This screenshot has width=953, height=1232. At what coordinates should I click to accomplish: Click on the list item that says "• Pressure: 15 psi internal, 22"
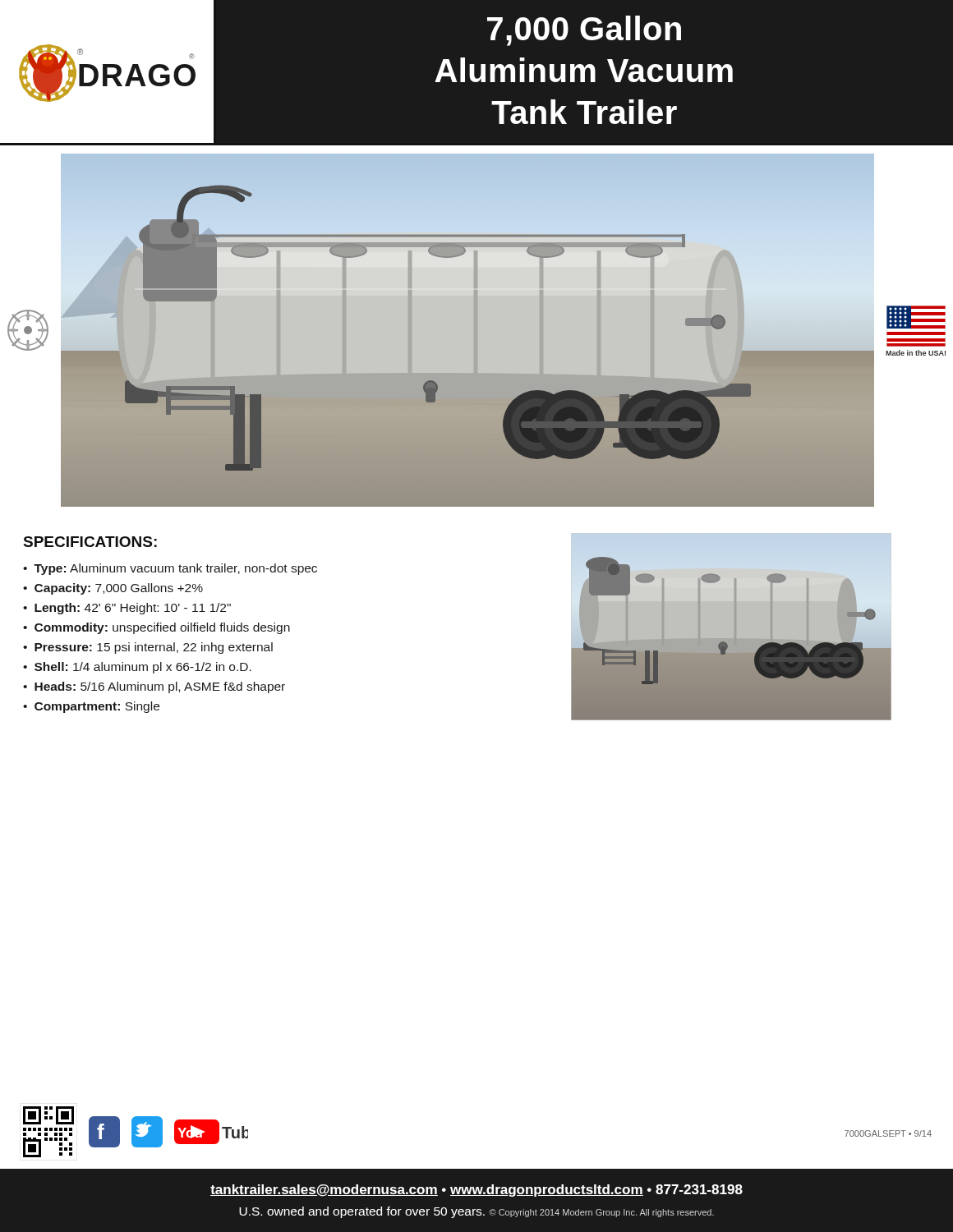tap(148, 647)
